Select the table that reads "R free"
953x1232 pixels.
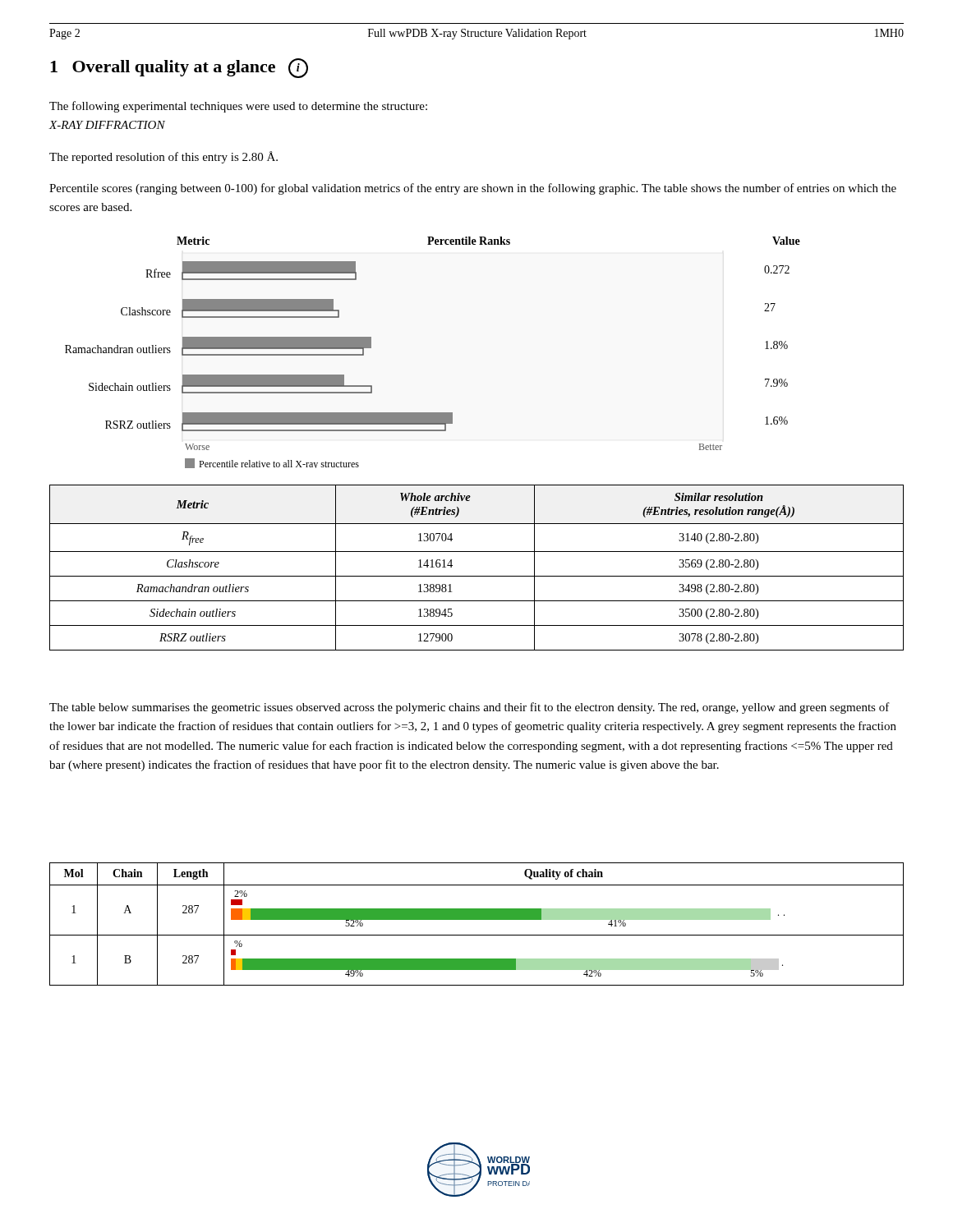[476, 567]
